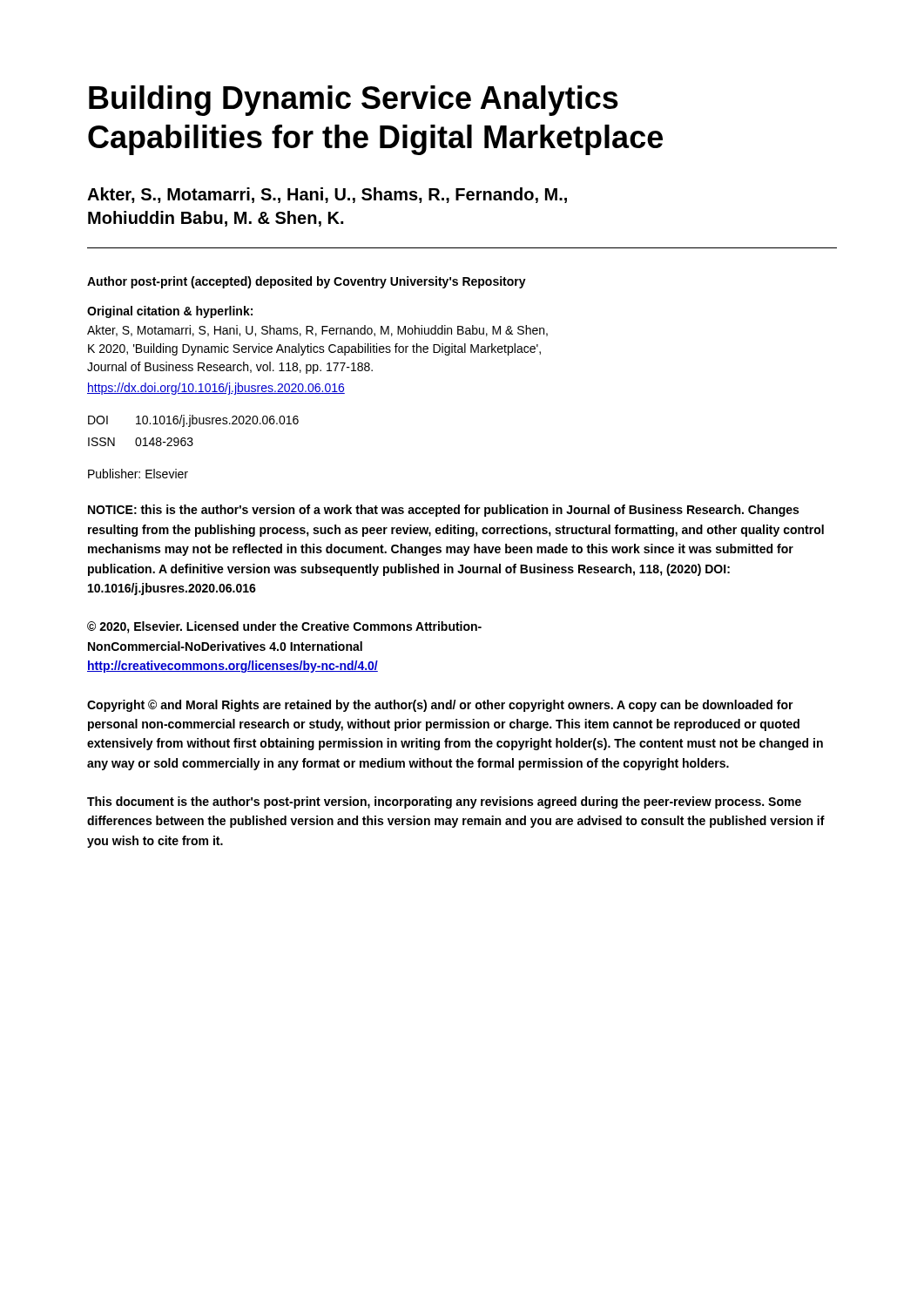Find the text block that reads "Original citation & hyperlink: Akter, S,"

click(462, 350)
